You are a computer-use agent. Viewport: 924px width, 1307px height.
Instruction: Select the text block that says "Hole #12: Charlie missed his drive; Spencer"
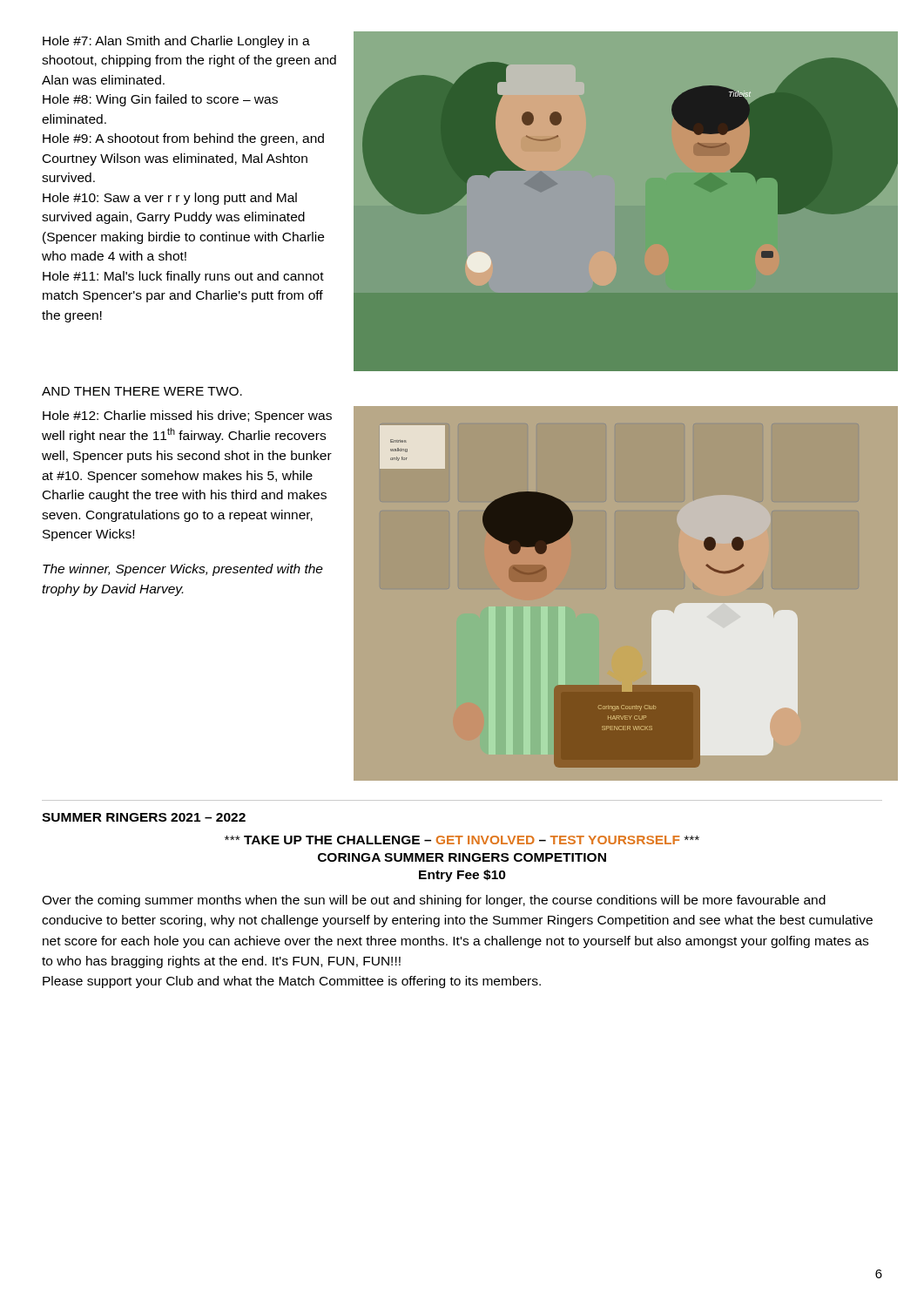[x=187, y=474]
